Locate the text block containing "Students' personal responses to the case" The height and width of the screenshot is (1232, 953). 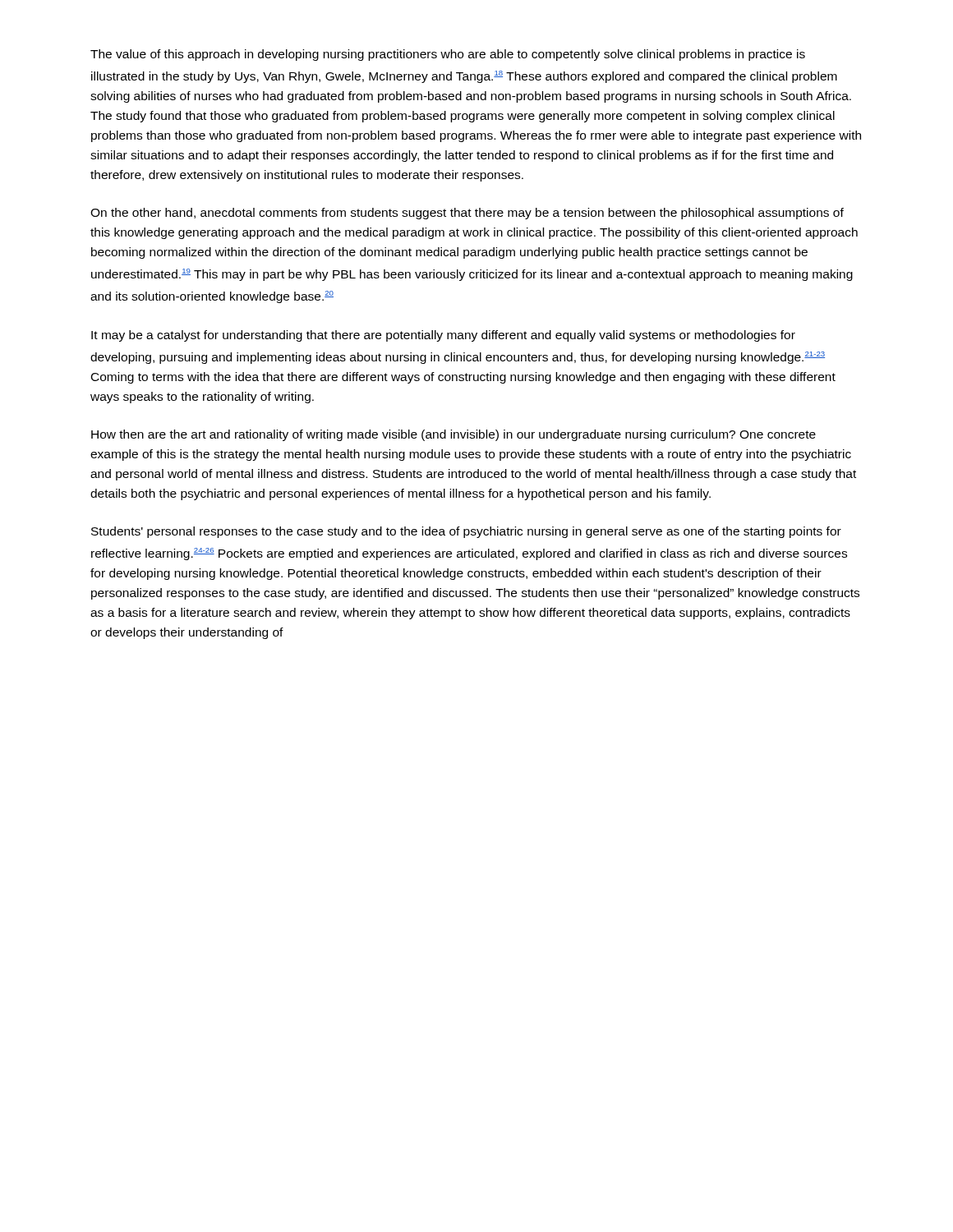pyautogui.click(x=475, y=582)
